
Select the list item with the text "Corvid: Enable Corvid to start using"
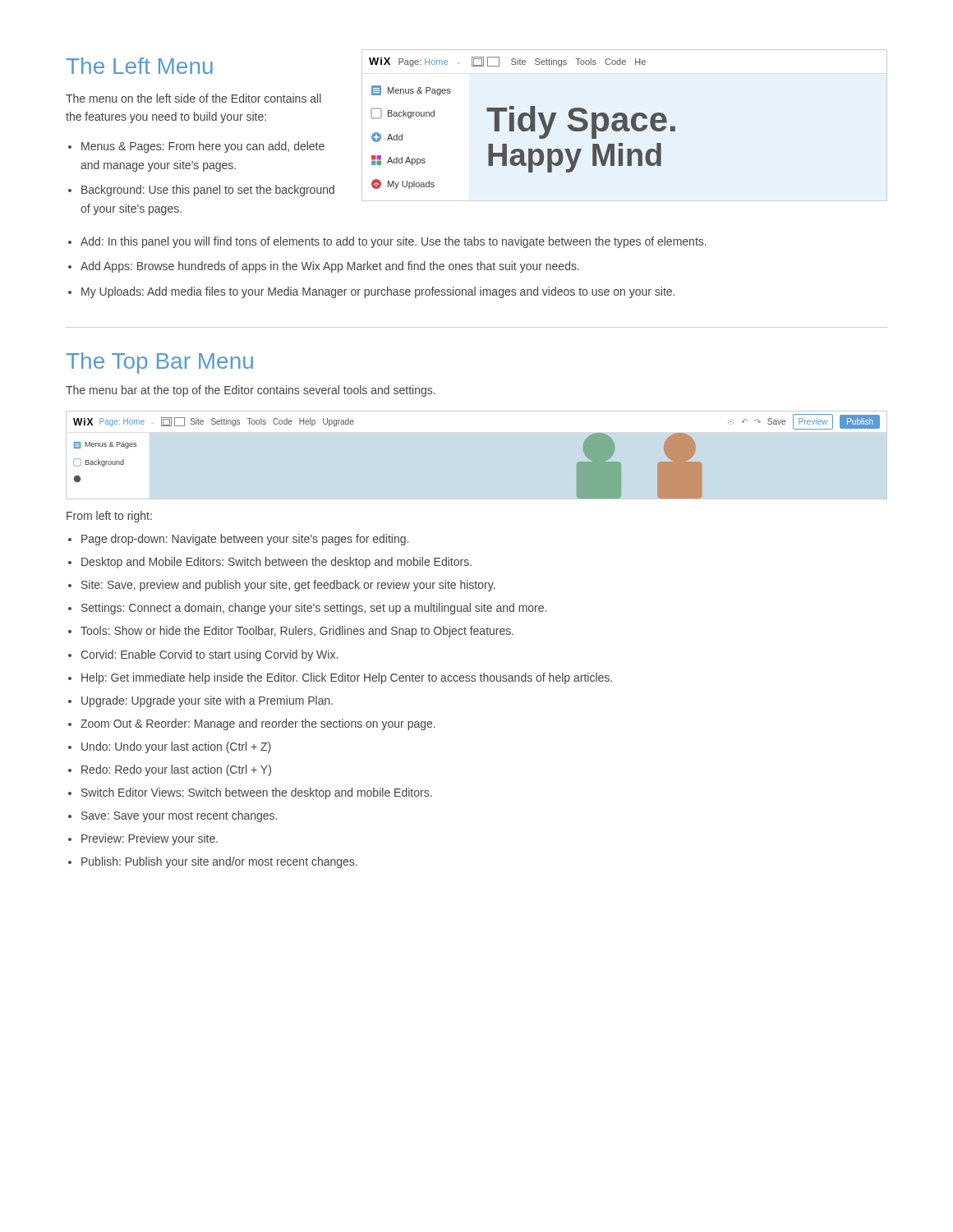coord(209,655)
